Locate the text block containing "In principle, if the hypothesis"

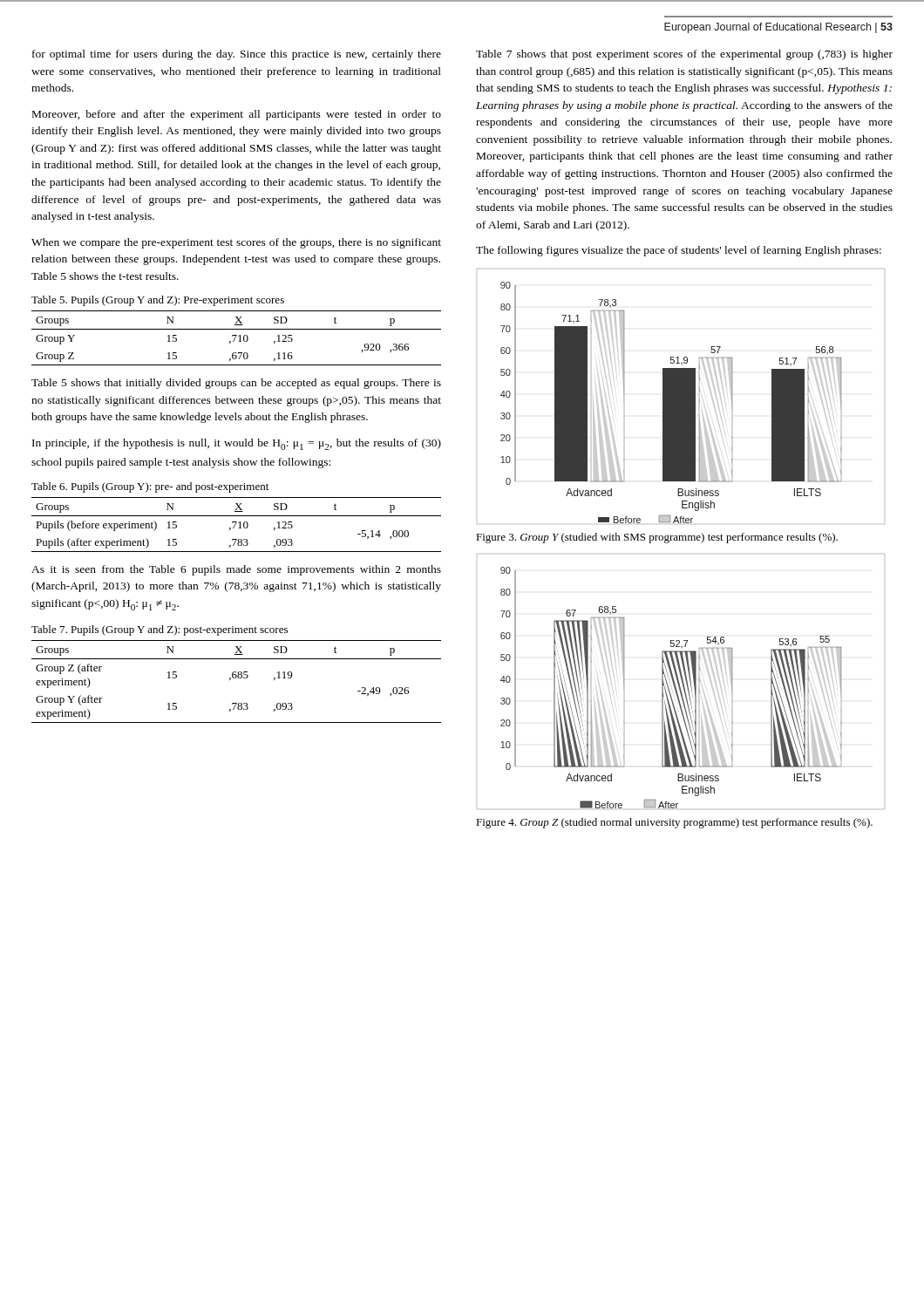236,452
